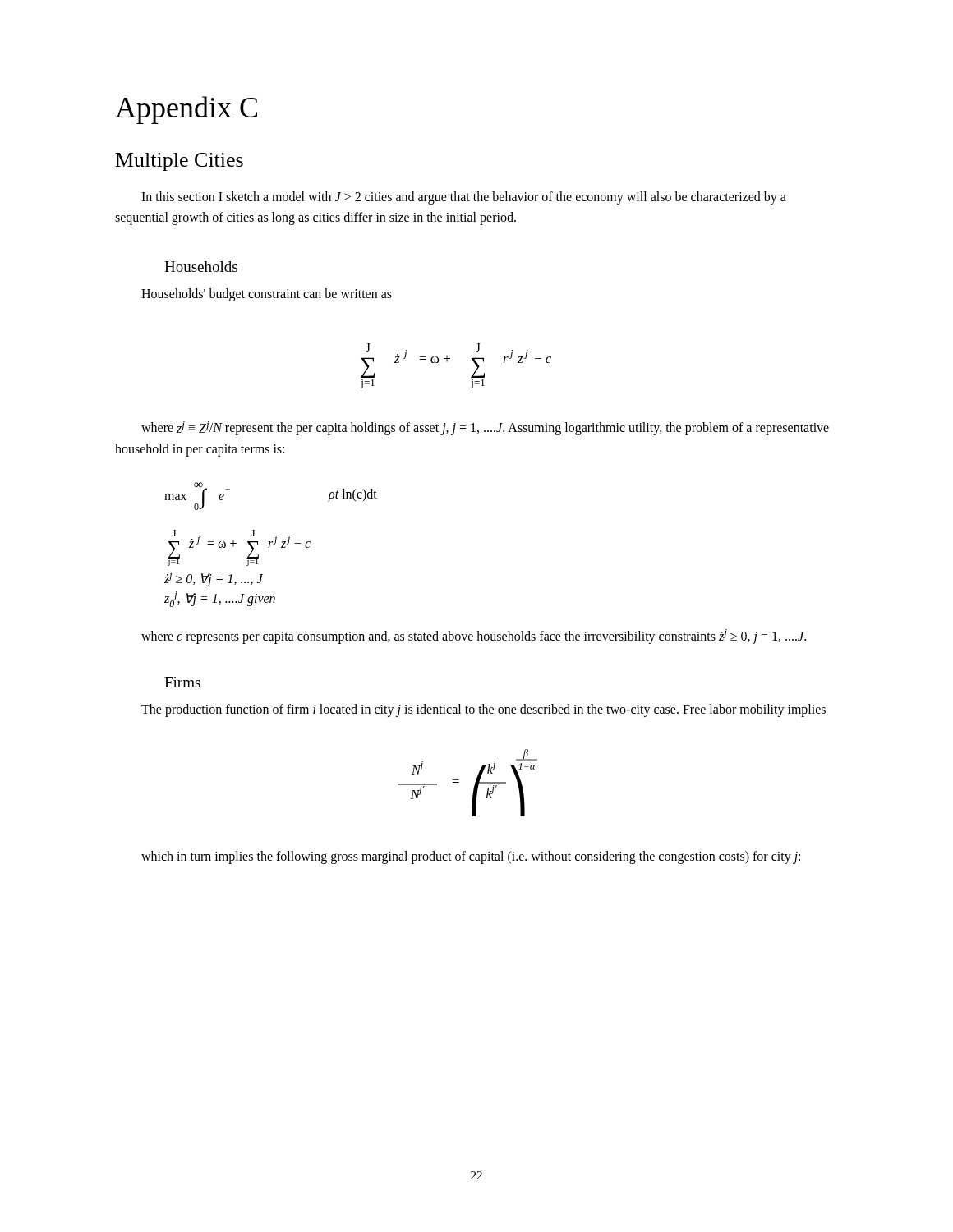This screenshot has width=953, height=1232.
Task: Select the section header containing "Multiple Cities"
Action: coord(179,160)
